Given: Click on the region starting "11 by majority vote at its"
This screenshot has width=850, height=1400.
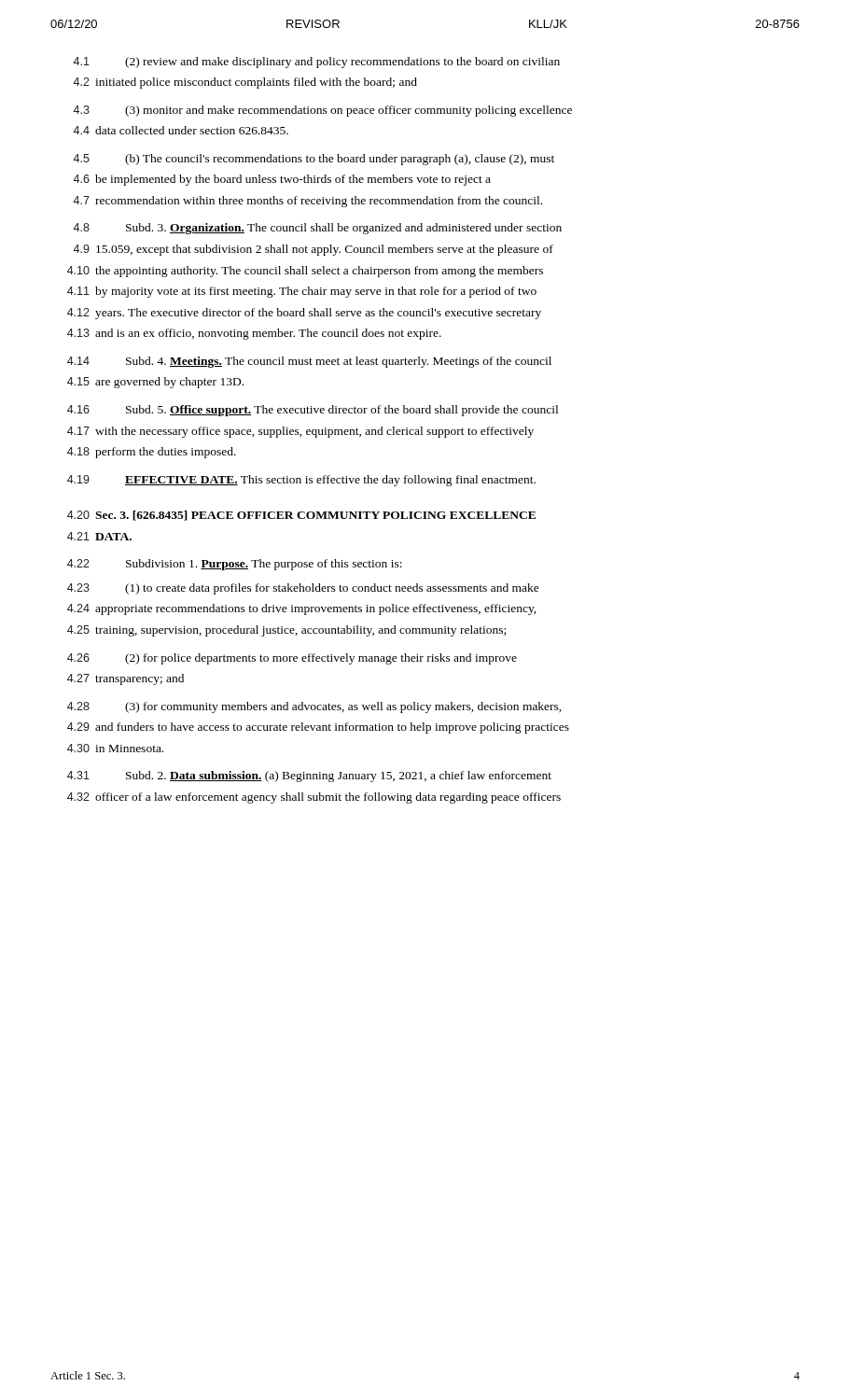Looking at the screenshot, I should click(x=425, y=291).
